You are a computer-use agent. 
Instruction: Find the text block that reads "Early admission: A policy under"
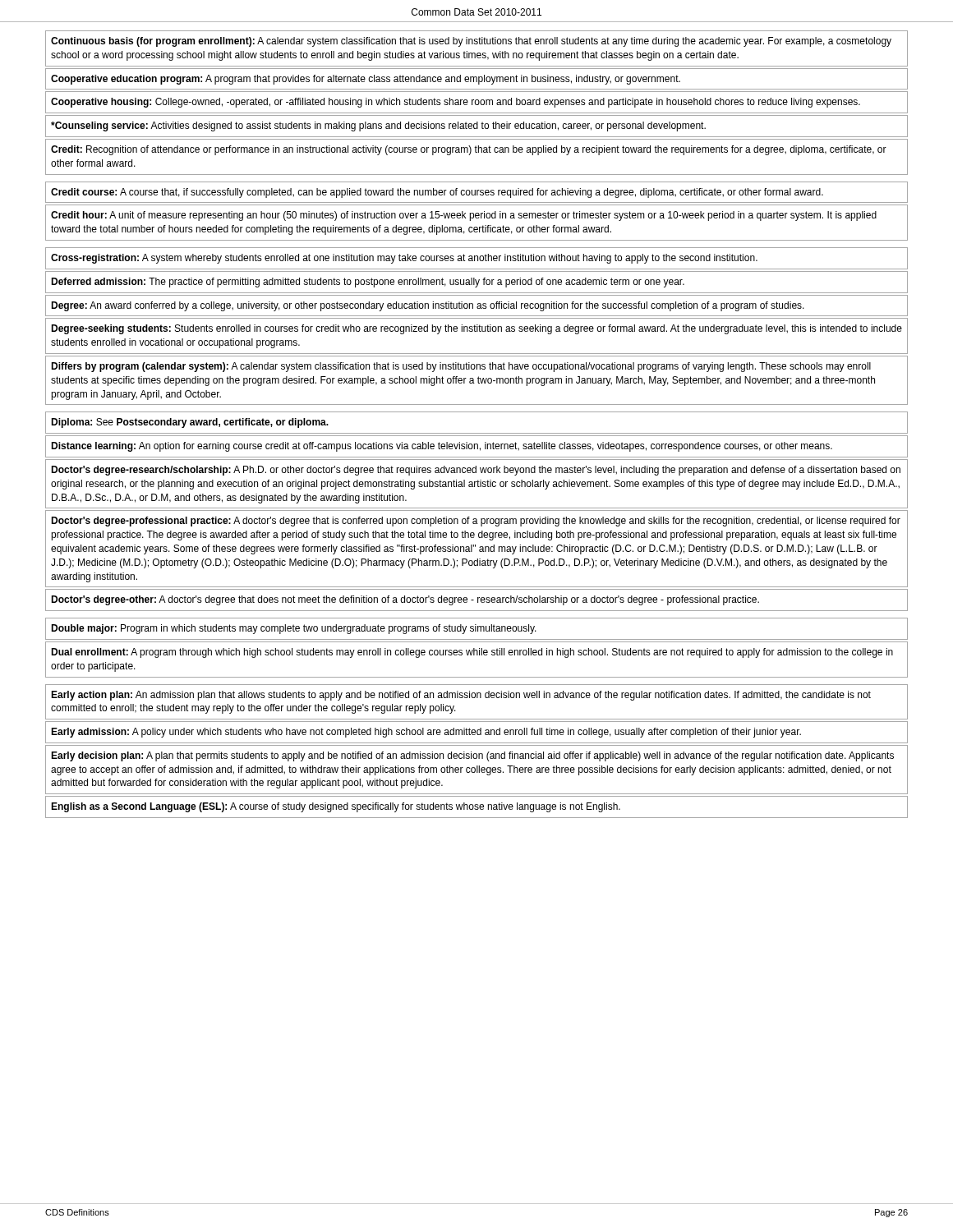tap(476, 732)
